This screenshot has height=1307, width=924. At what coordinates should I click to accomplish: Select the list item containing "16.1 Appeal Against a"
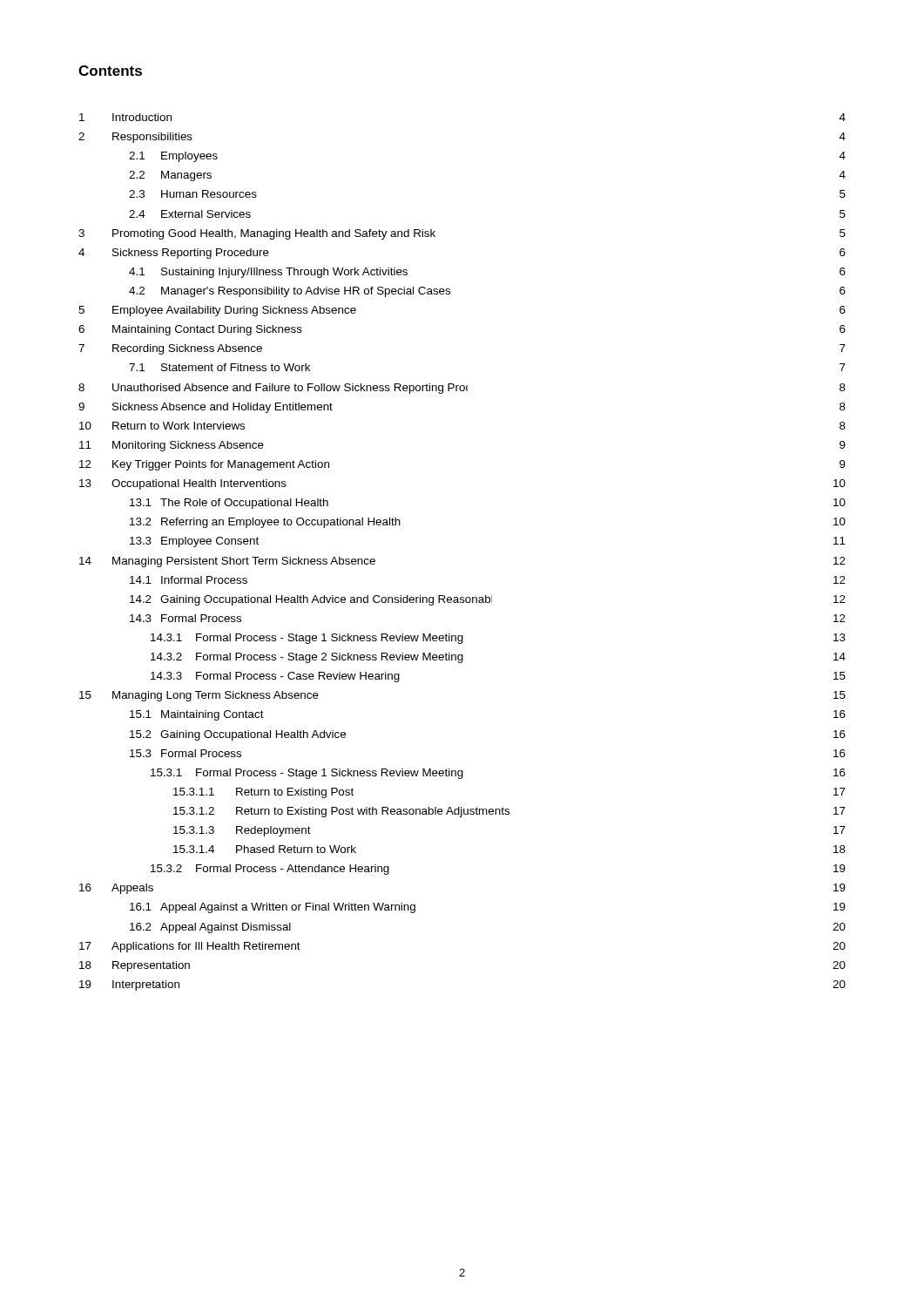coord(276,907)
